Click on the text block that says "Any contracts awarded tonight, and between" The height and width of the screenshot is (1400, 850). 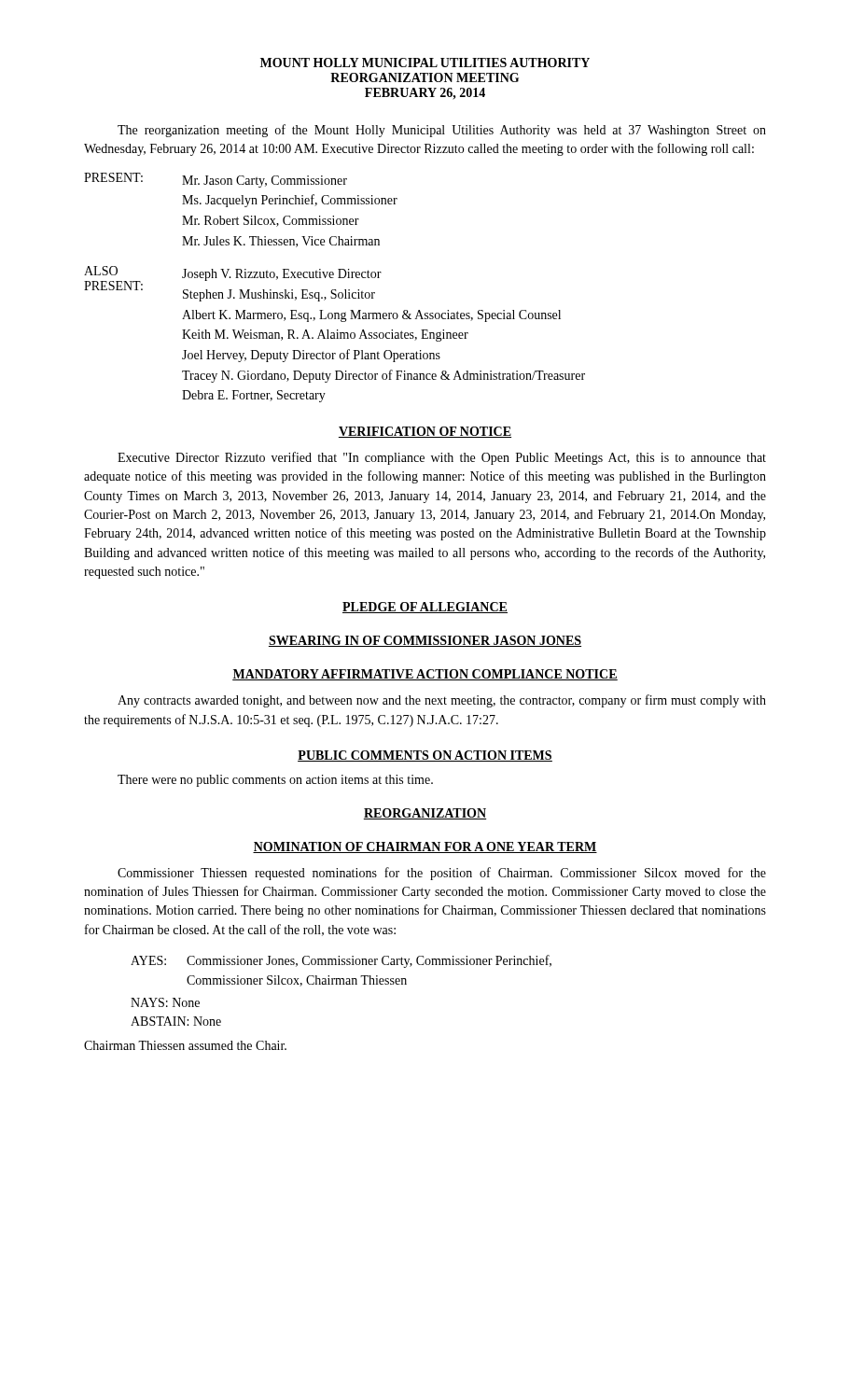point(425,710)
